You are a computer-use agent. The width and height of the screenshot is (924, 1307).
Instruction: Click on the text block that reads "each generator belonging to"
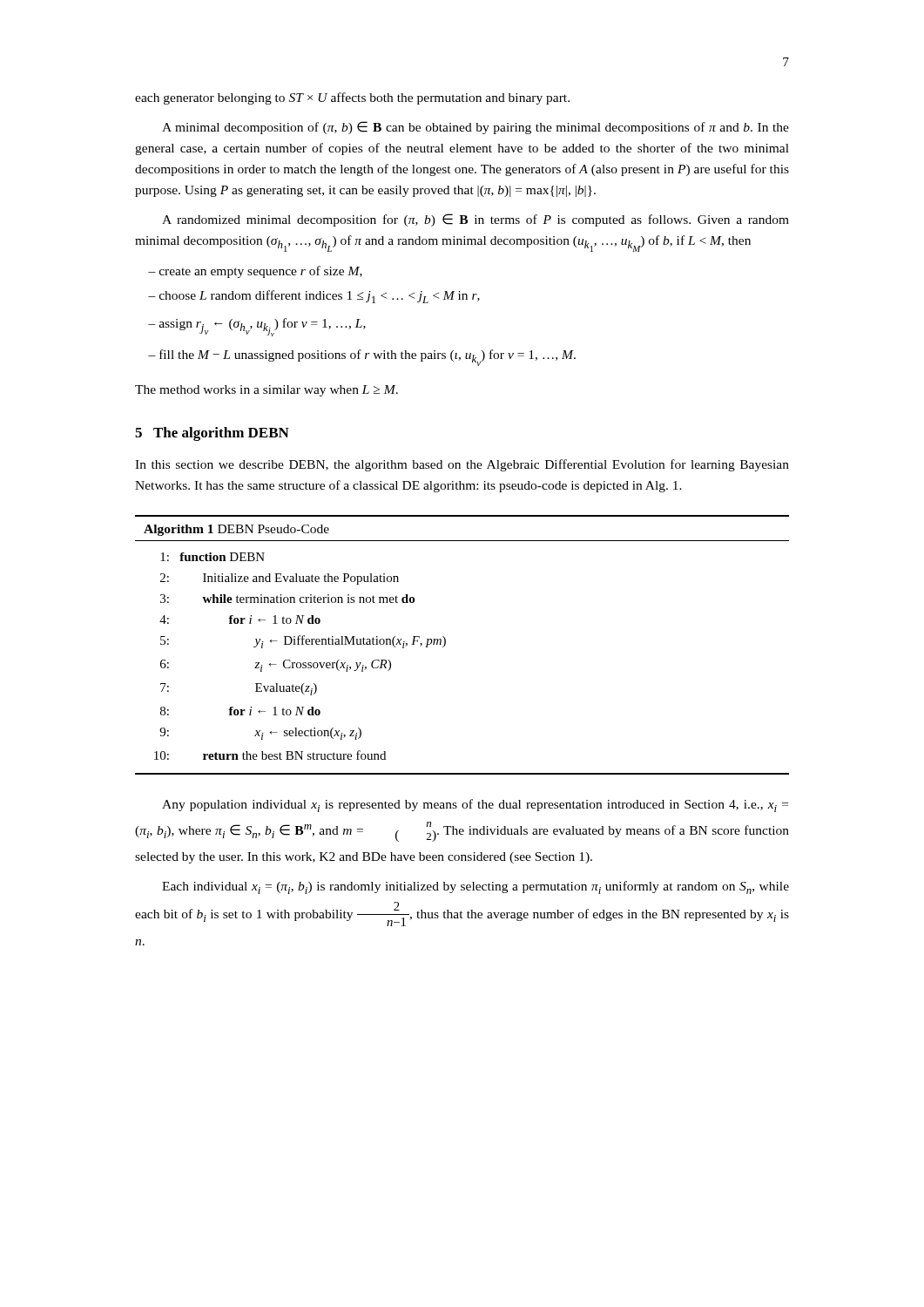(462, 98)
